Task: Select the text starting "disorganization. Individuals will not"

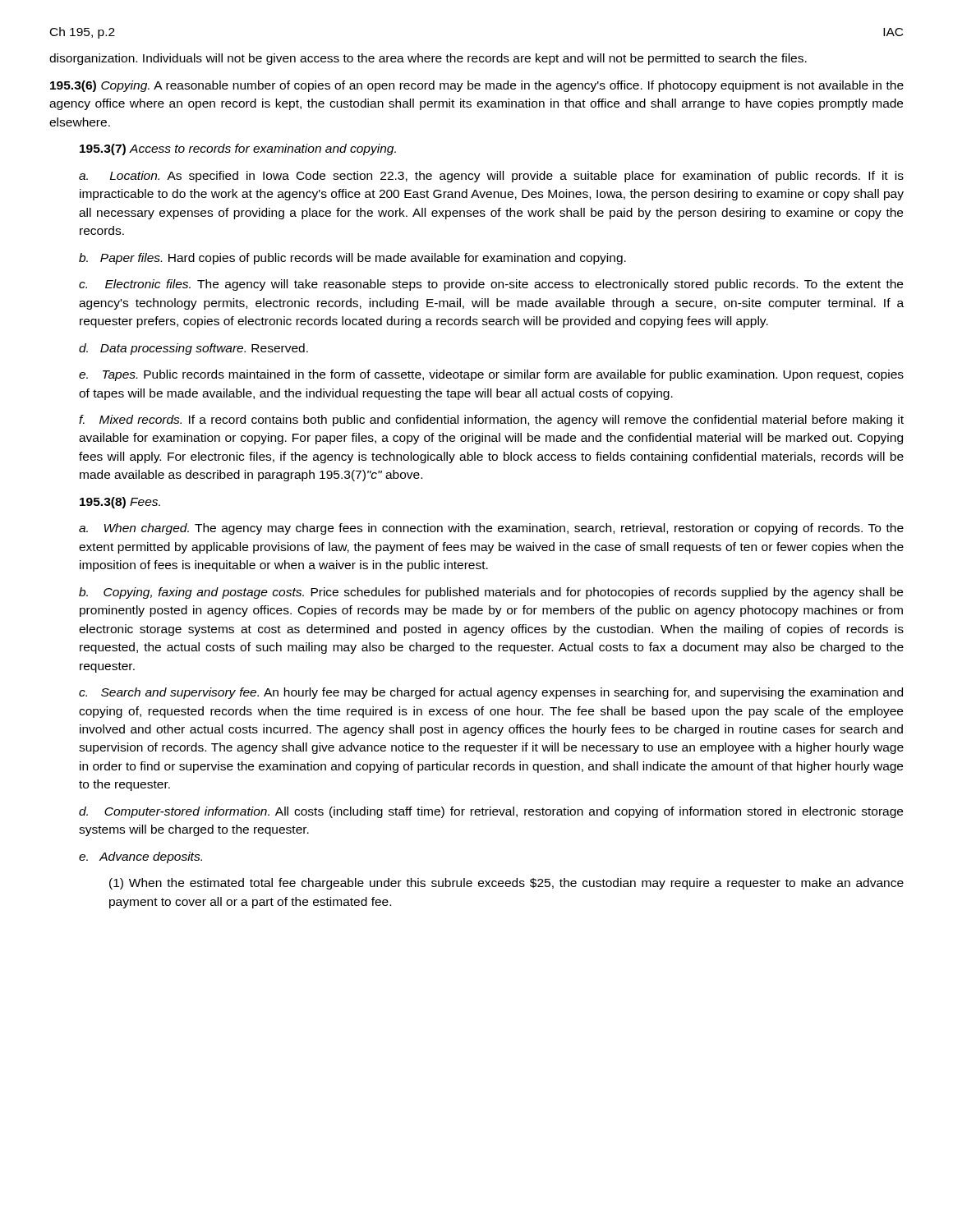Action: point(476,59)
